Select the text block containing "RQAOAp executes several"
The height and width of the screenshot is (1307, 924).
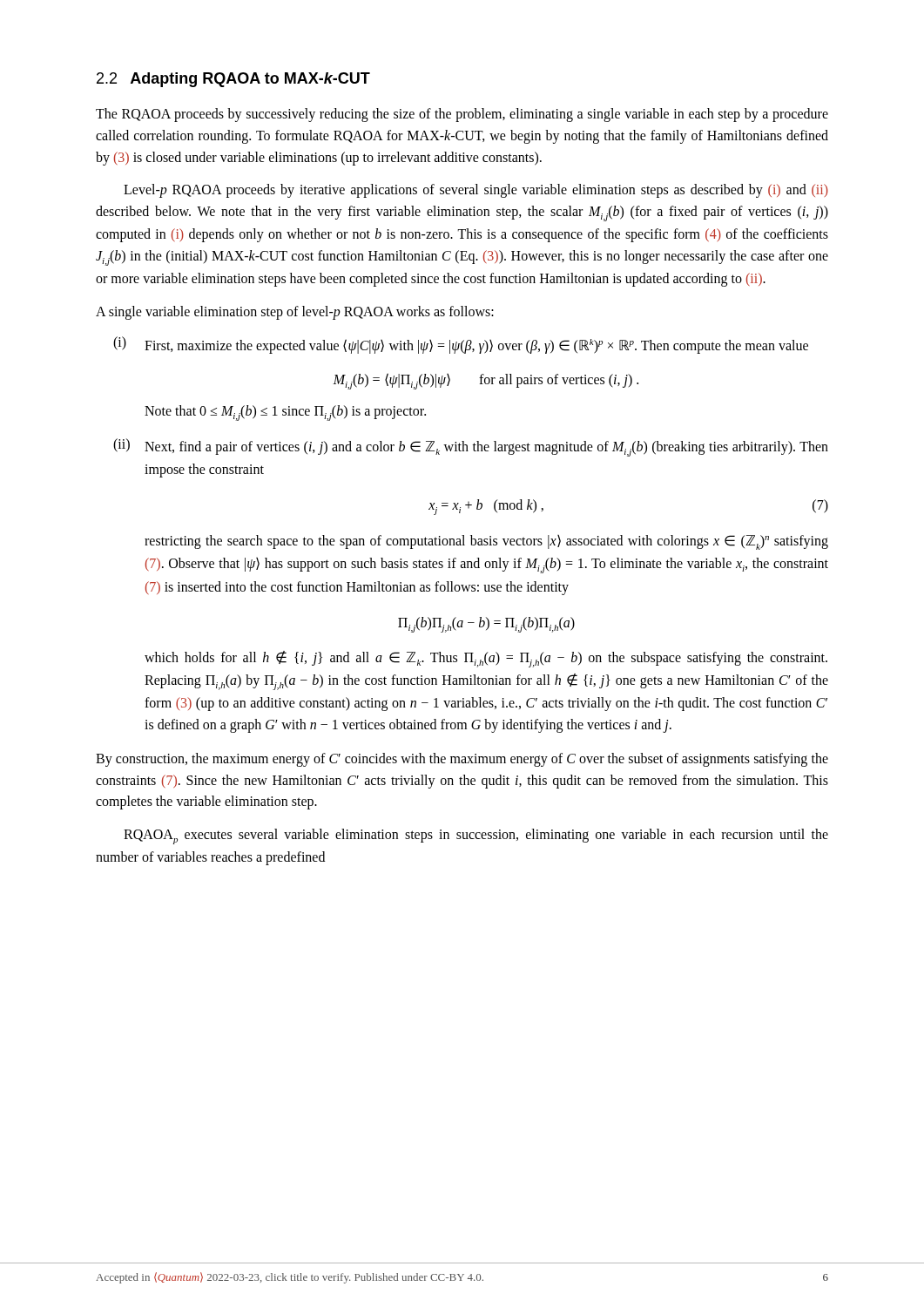(462, 847)
